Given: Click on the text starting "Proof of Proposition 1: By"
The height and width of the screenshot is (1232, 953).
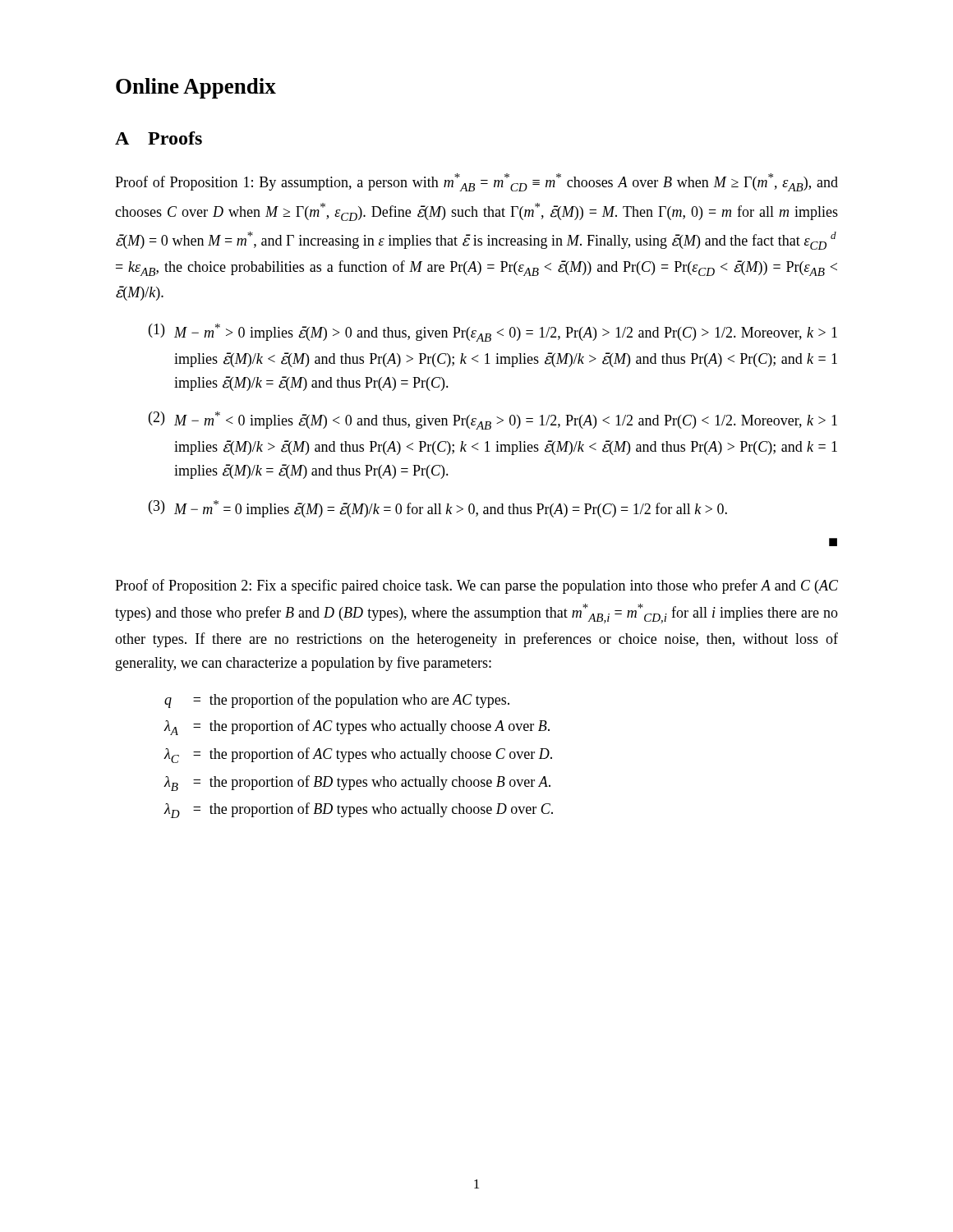Looking at the screenshot, I should click(x=476, y=236).
